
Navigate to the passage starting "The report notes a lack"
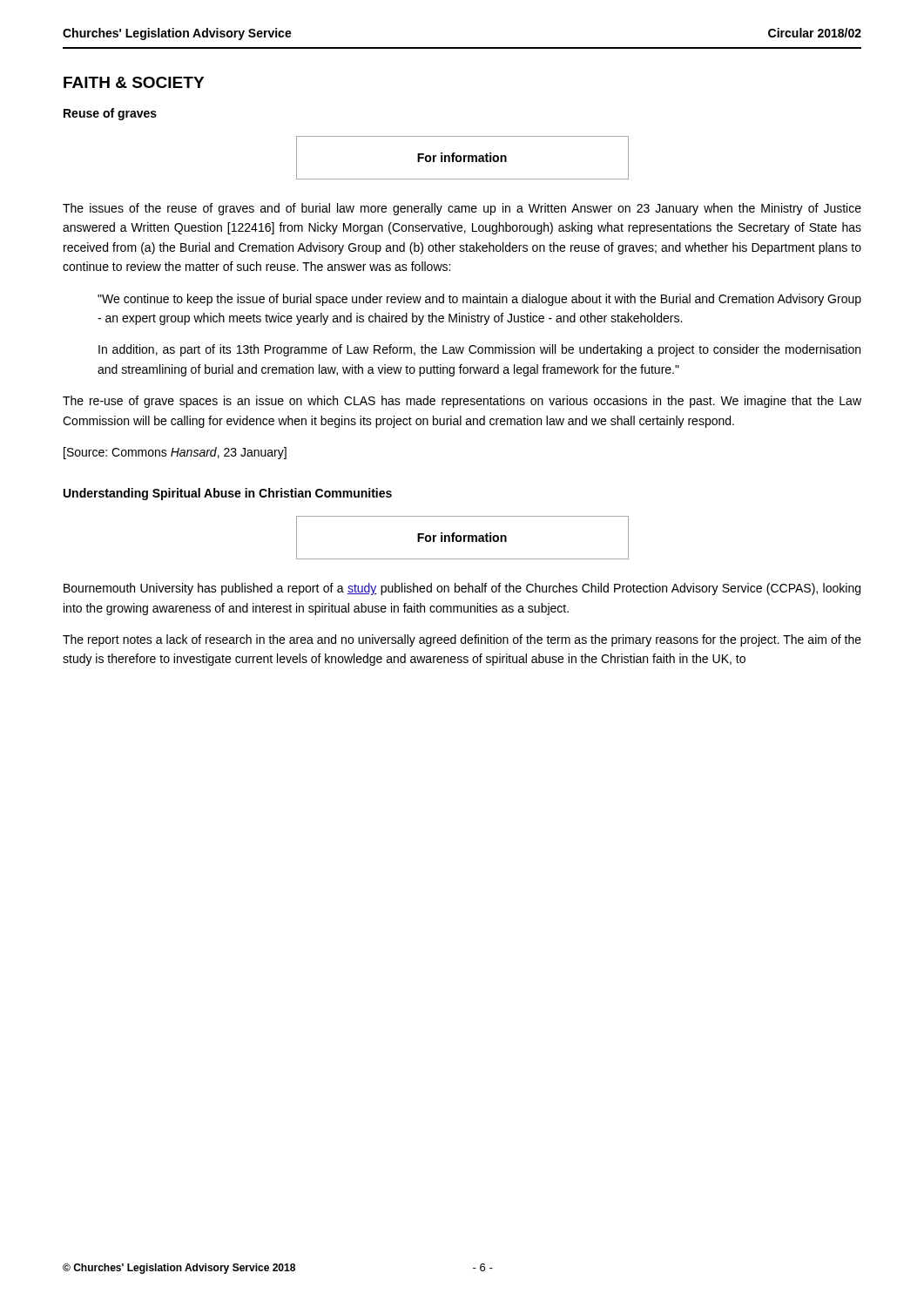(x=462, y=649)
